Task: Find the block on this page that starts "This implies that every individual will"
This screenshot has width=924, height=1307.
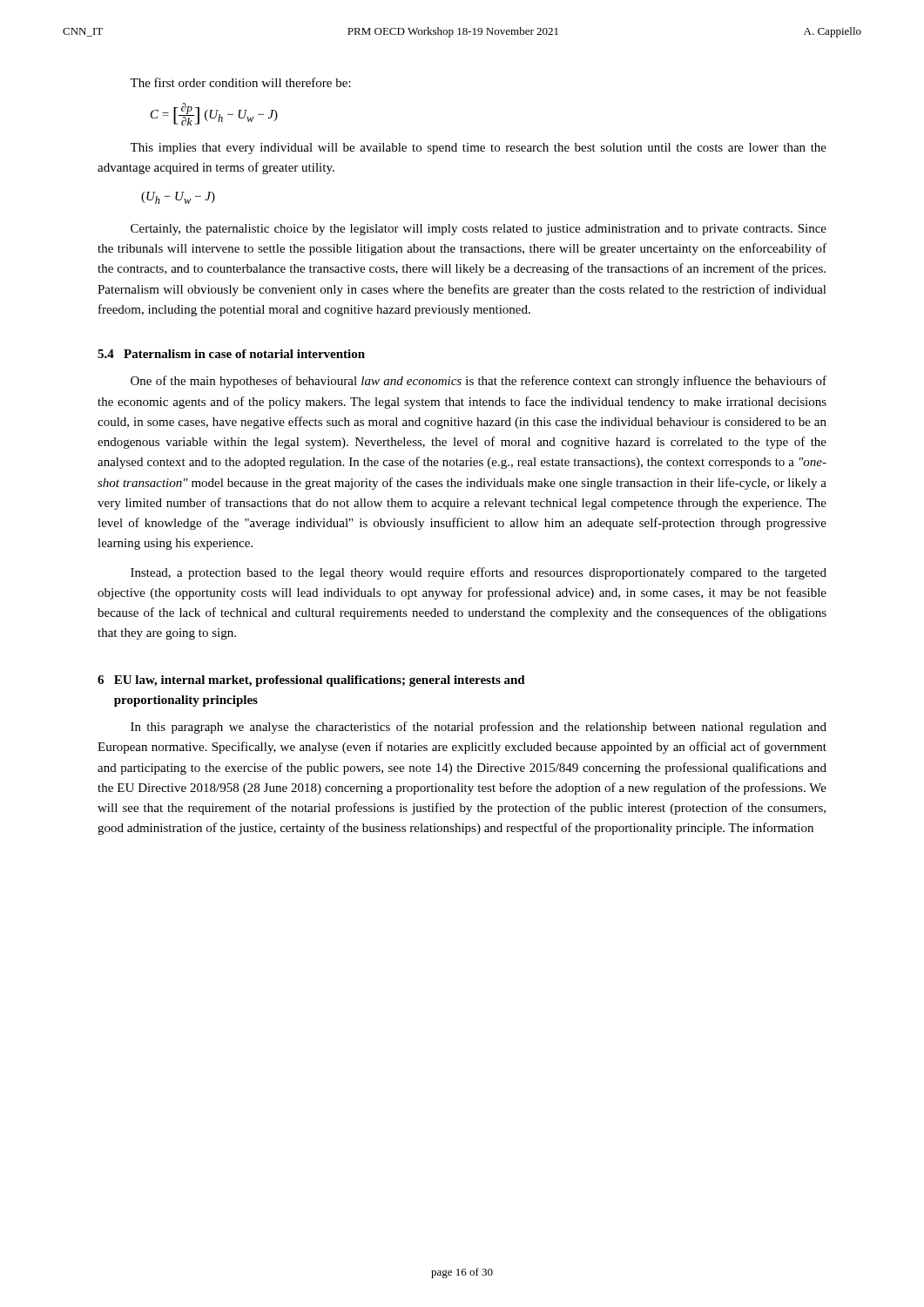Action: click(x=462, y=158)
